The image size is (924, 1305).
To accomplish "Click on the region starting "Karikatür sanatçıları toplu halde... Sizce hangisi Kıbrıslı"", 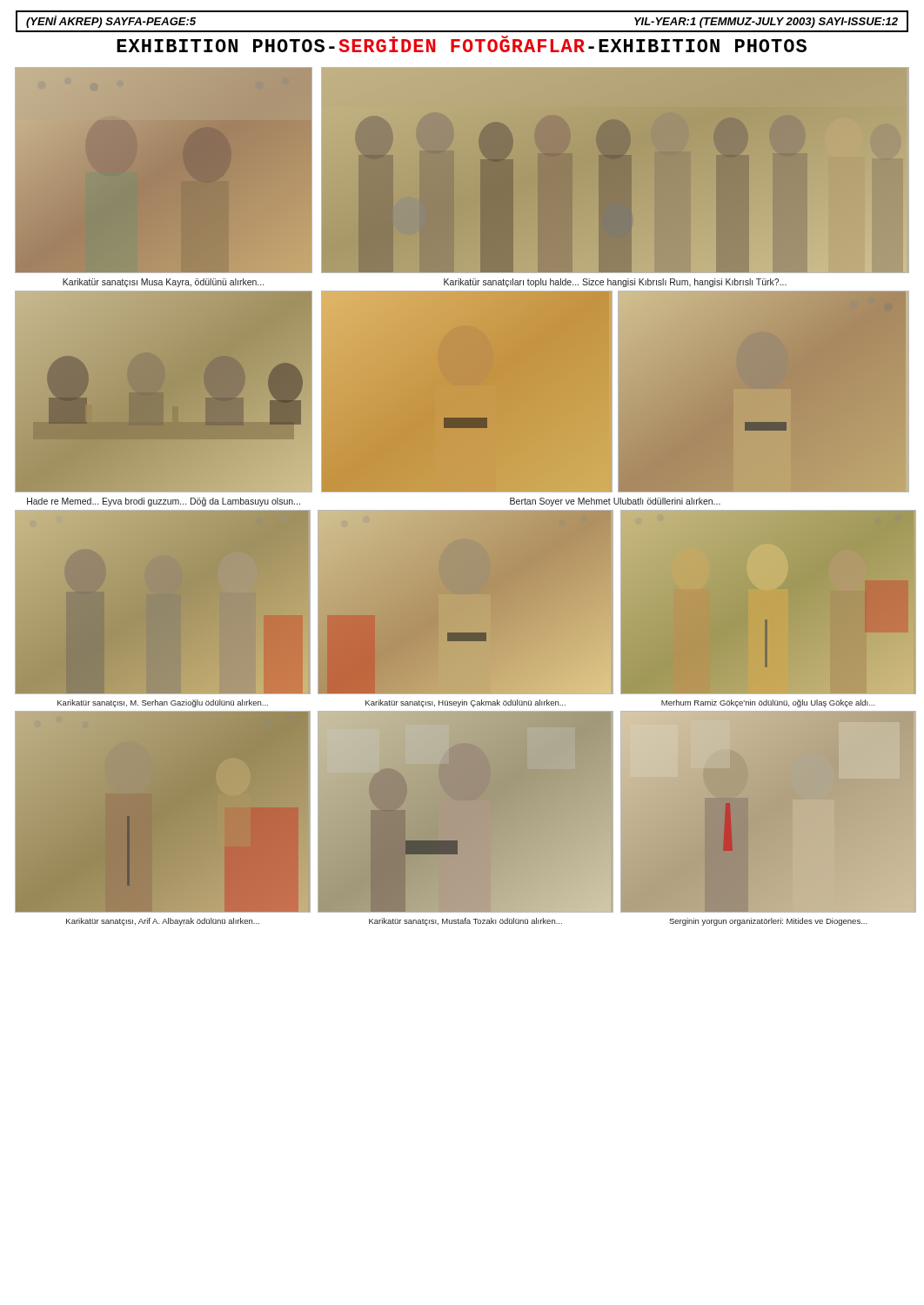I will pos(615,282).
